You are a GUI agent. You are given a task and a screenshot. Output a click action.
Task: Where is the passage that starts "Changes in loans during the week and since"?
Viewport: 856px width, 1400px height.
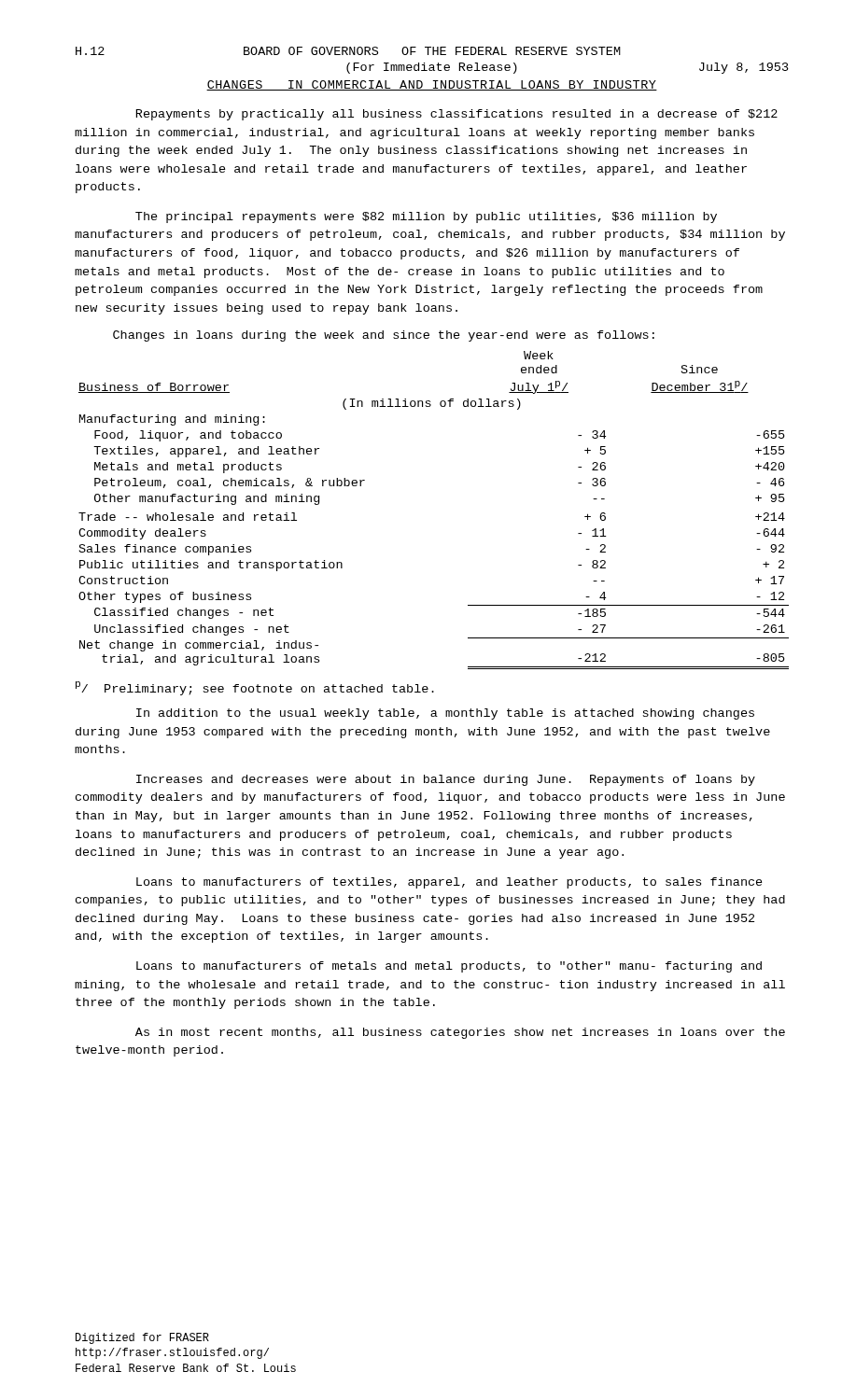(385, 336)
